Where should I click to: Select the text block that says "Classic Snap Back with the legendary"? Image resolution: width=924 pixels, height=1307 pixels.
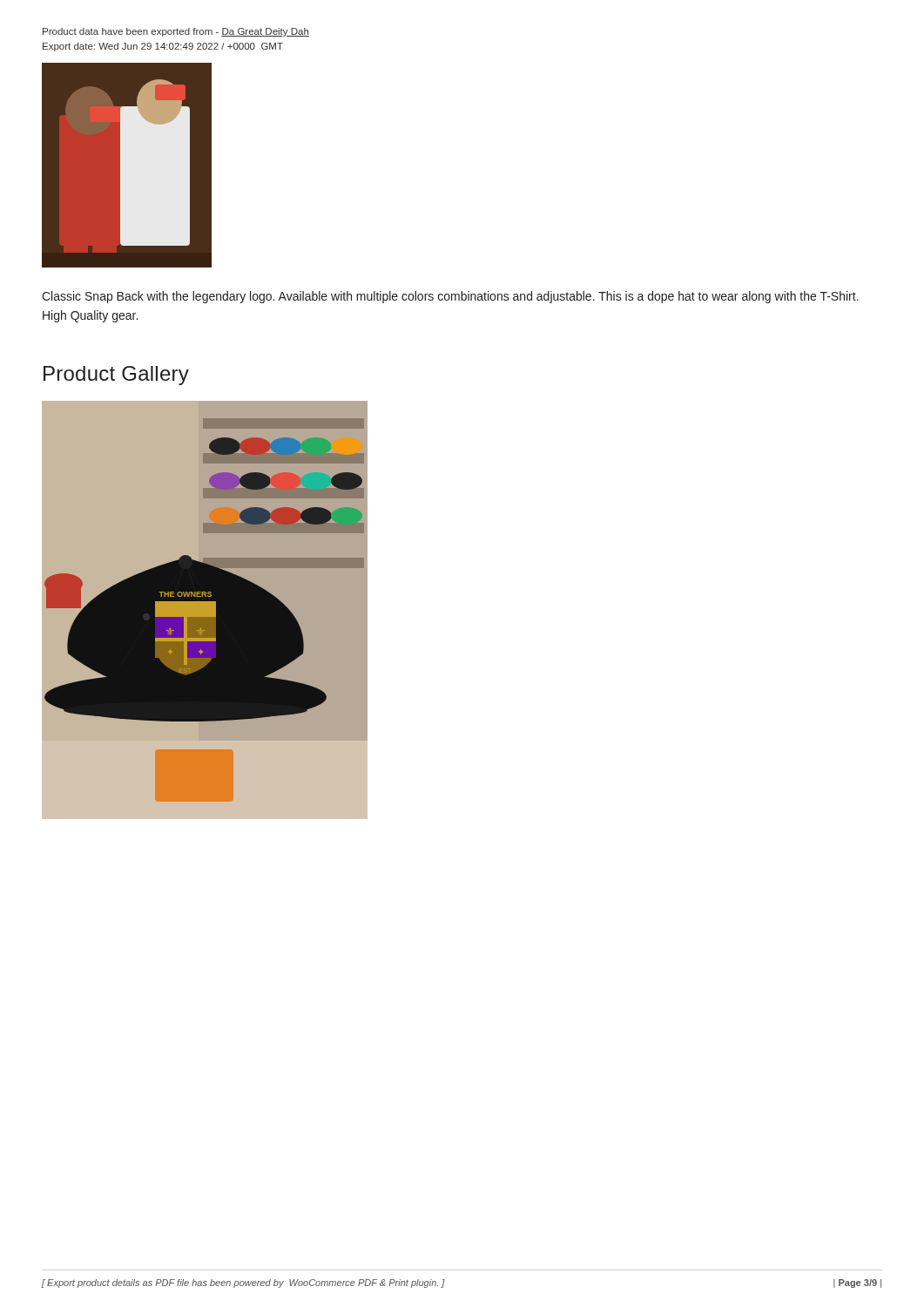tap(450, 306)
